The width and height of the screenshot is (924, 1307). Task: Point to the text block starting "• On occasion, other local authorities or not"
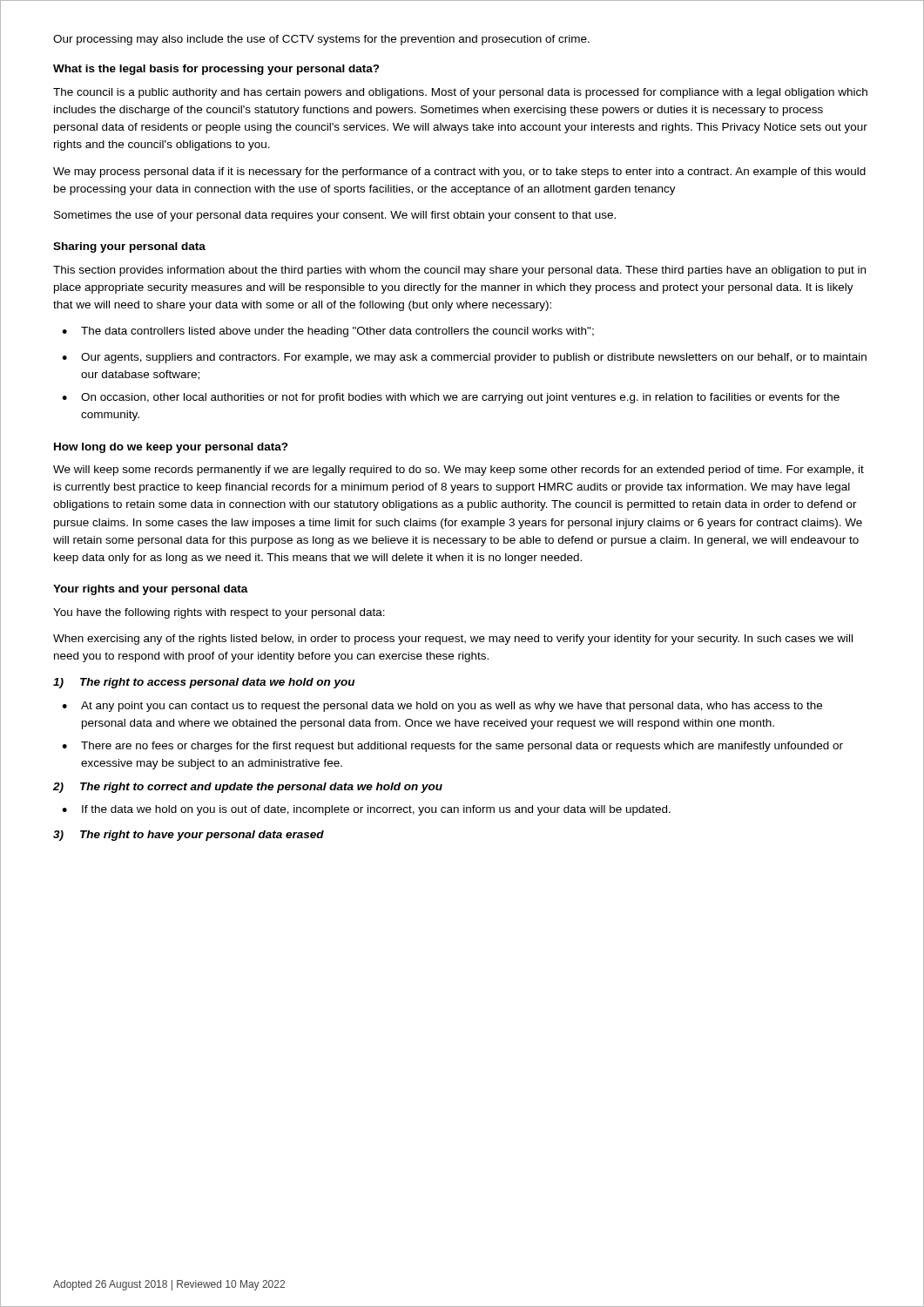(x=466, y=406)
